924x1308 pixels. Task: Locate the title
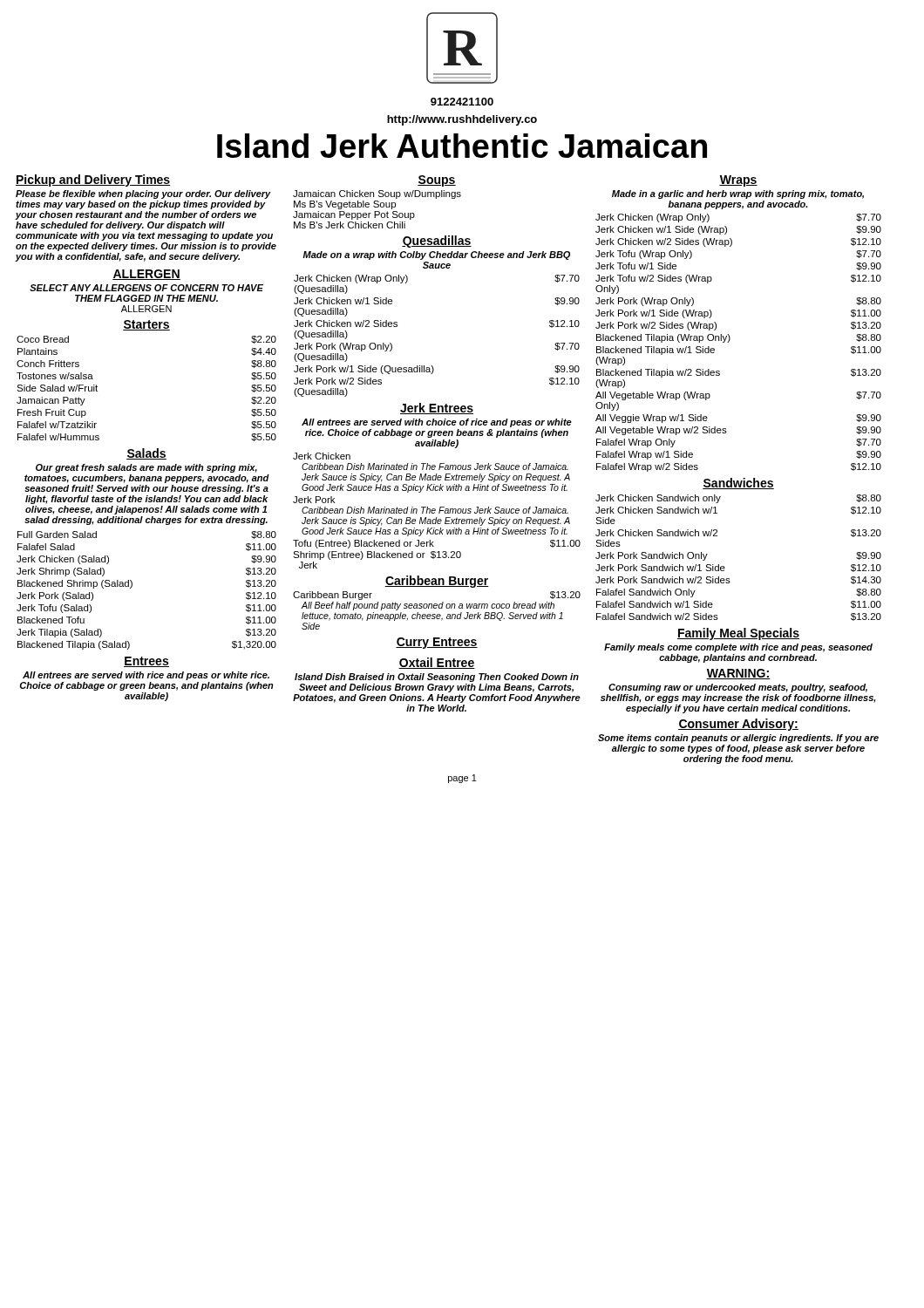point(462,147)
